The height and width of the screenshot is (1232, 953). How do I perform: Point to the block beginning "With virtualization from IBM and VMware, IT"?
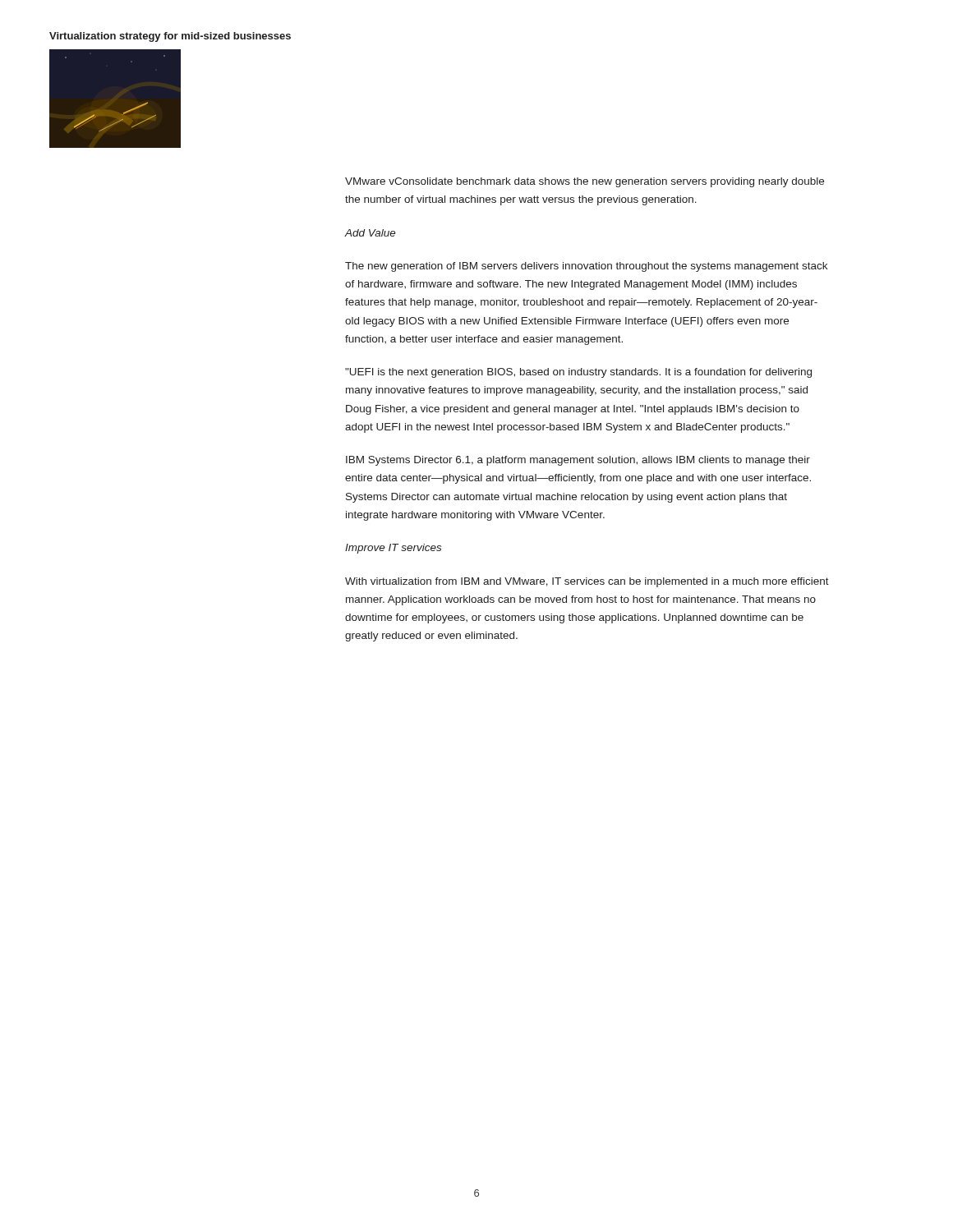click(587, 609)
